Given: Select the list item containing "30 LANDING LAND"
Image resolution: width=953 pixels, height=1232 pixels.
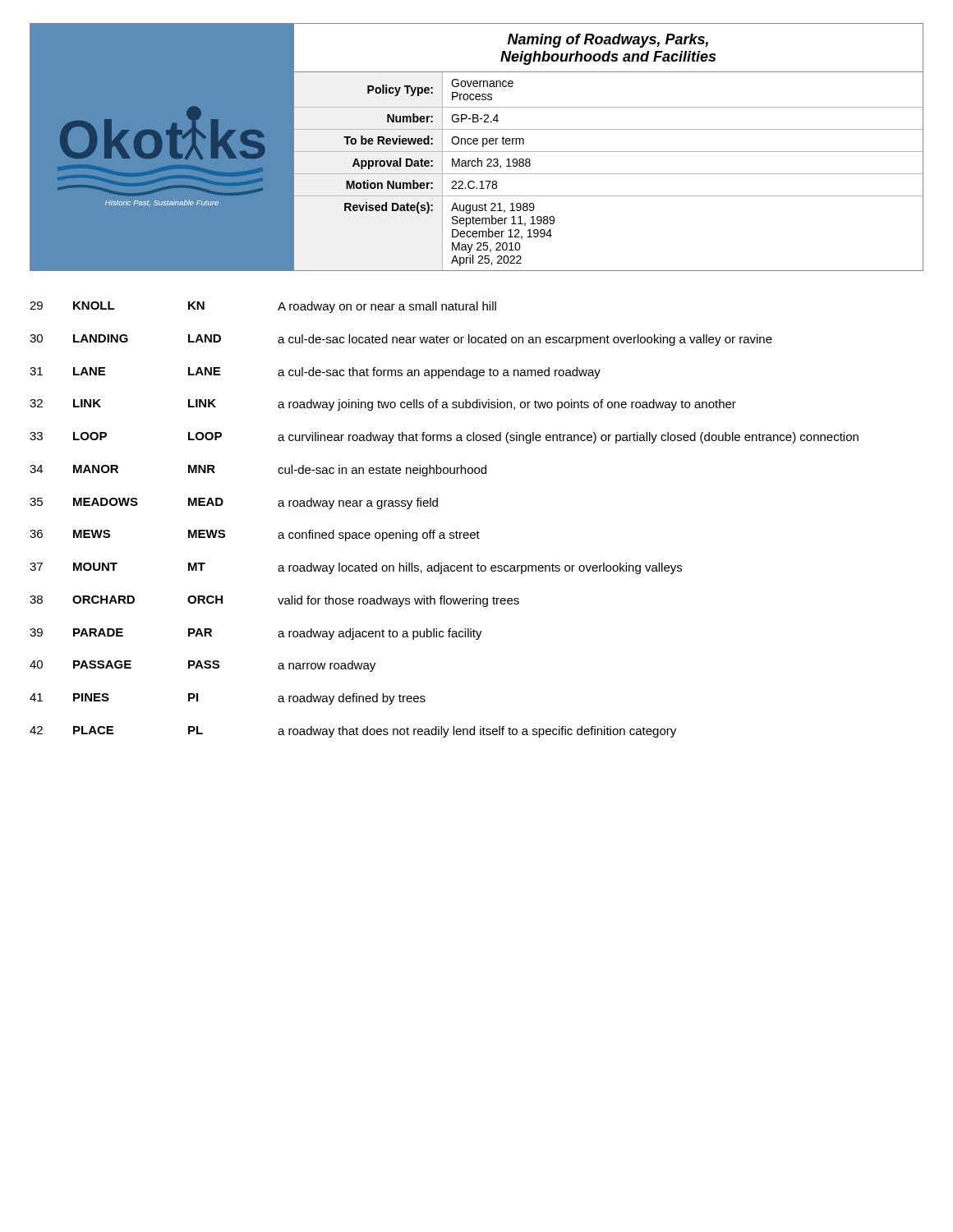Looking at the screenshot, I should pyautogui.click(x=476, y=339).
